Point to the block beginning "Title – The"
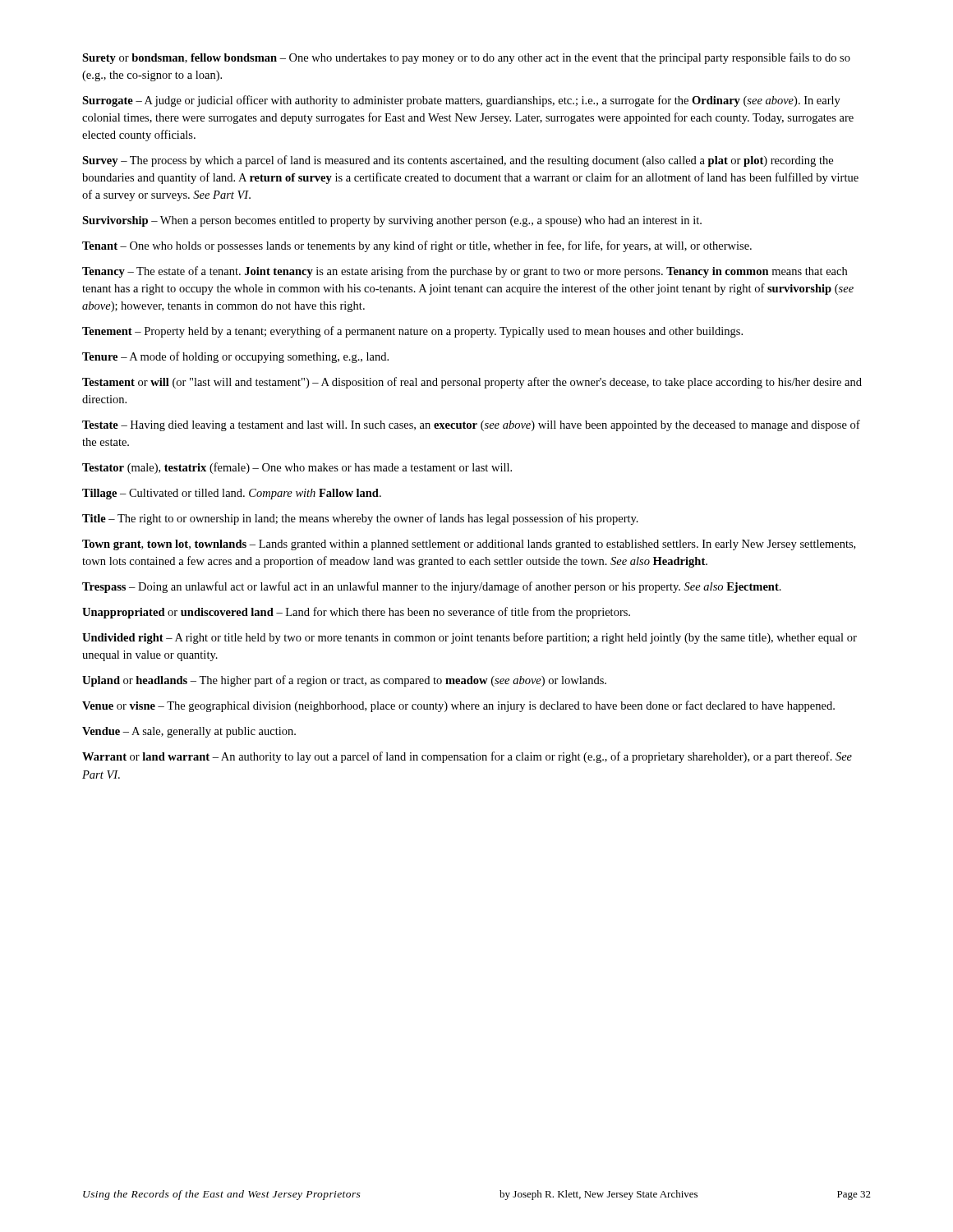Screen dimensions: 1232x953 360,519
